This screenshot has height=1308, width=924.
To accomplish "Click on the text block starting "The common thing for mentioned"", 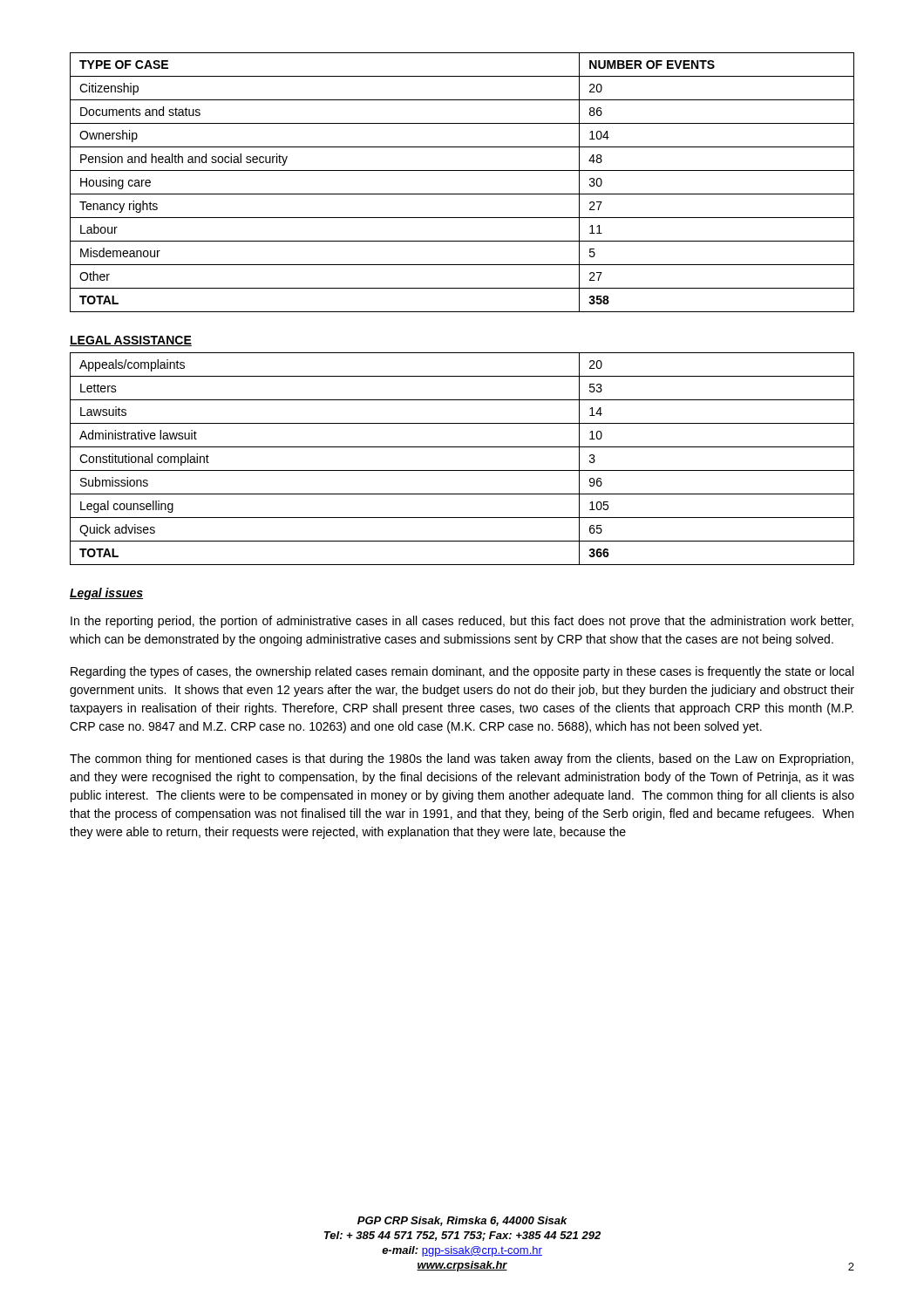I will point(462,795).
